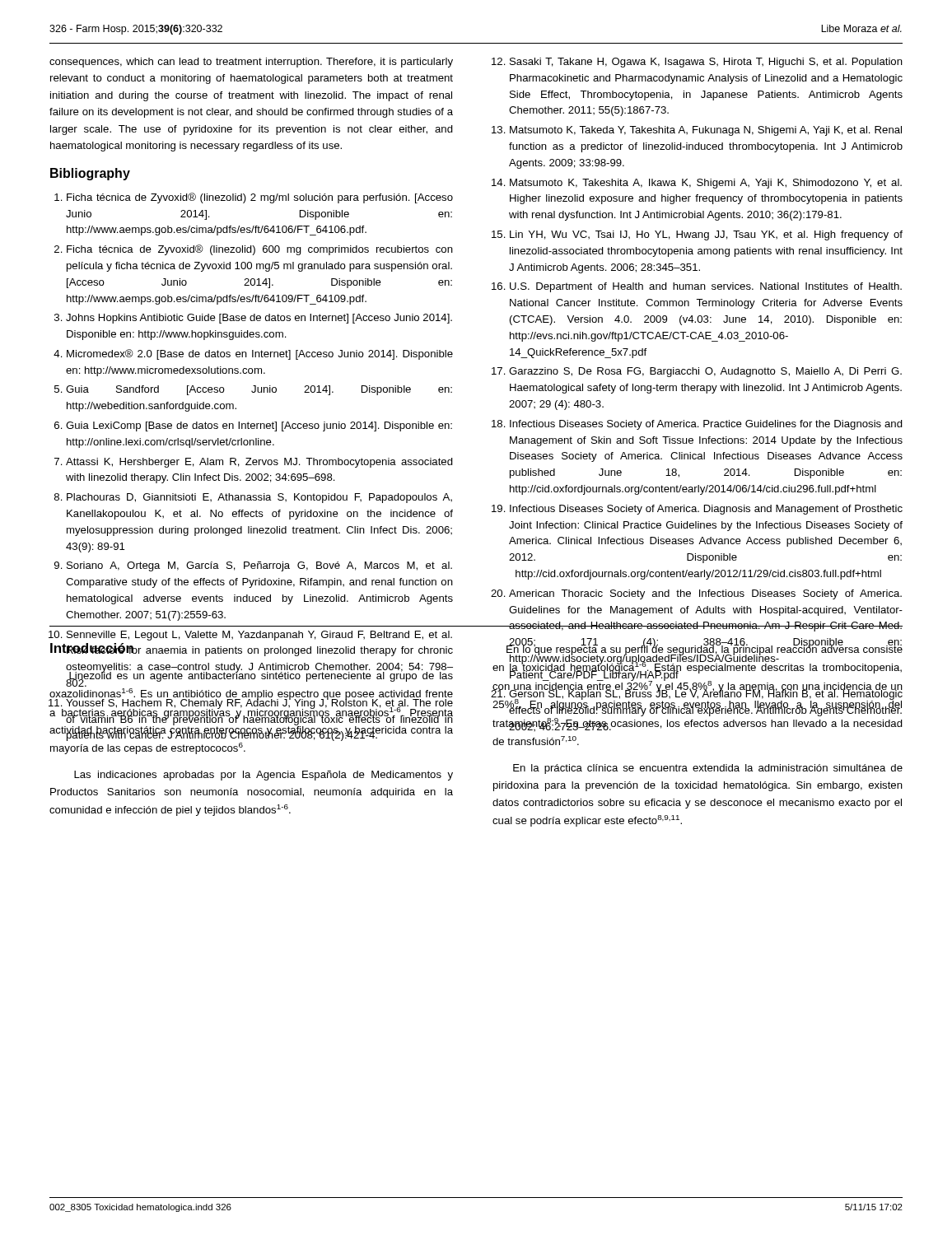952x1235 pixels.
Task: Click the passage that begins "Guia Sandford [Acceso Junio 2014]. Disponible en:"
Action: [x=259, y=398]
